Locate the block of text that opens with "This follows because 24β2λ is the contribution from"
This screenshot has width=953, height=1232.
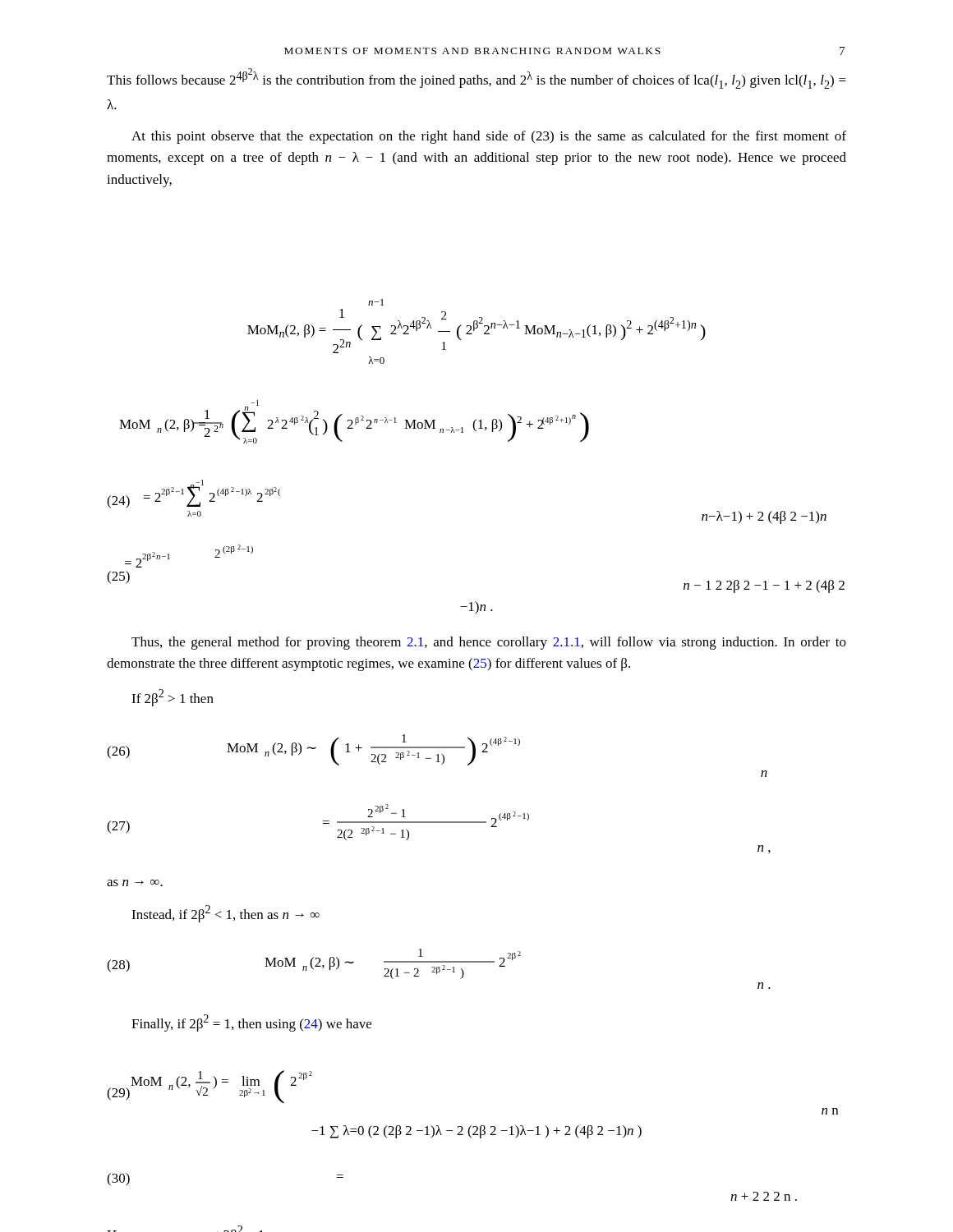(476, 89)
